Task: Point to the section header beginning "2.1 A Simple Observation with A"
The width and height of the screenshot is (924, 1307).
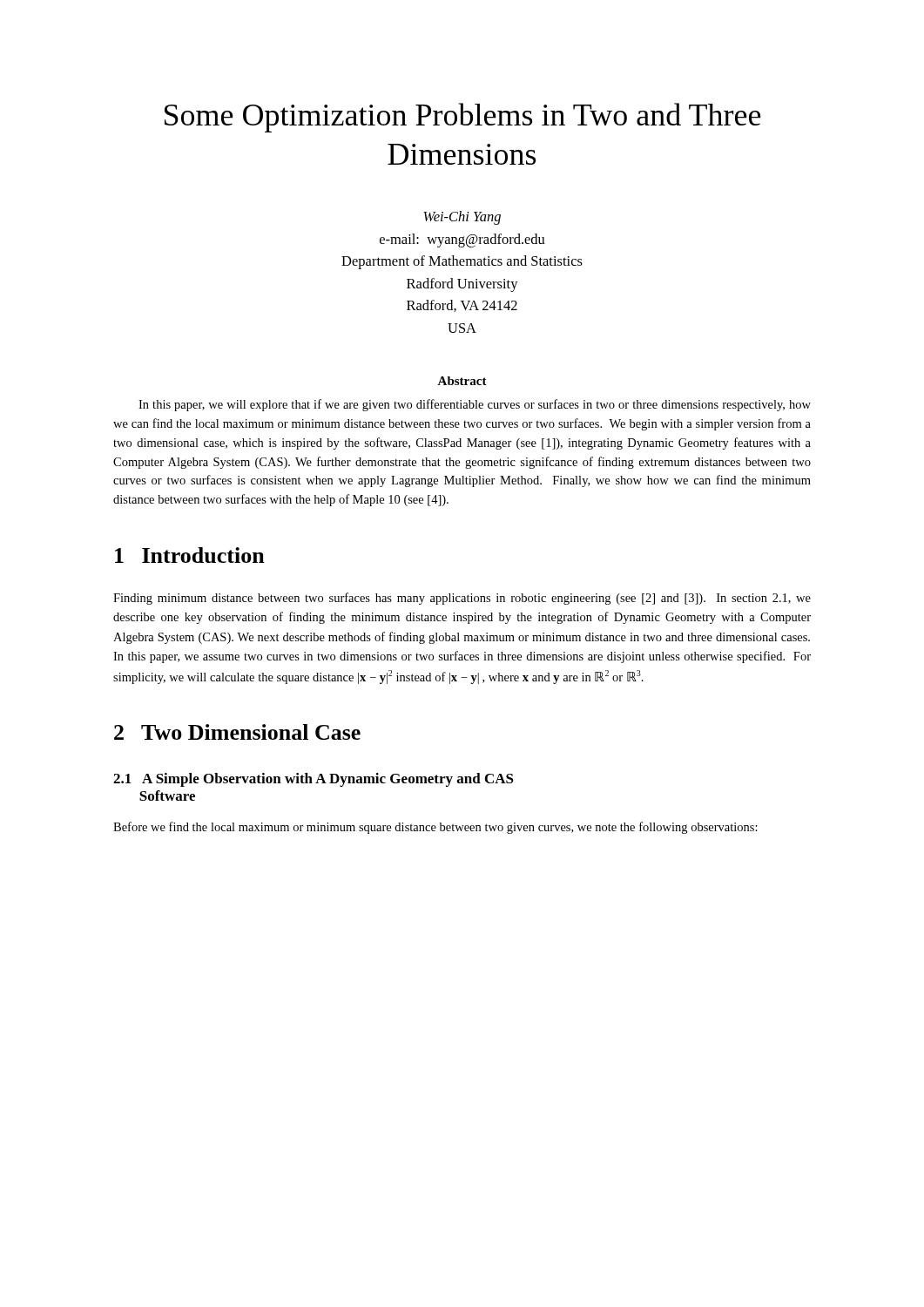Action: (x=313, y=787)
